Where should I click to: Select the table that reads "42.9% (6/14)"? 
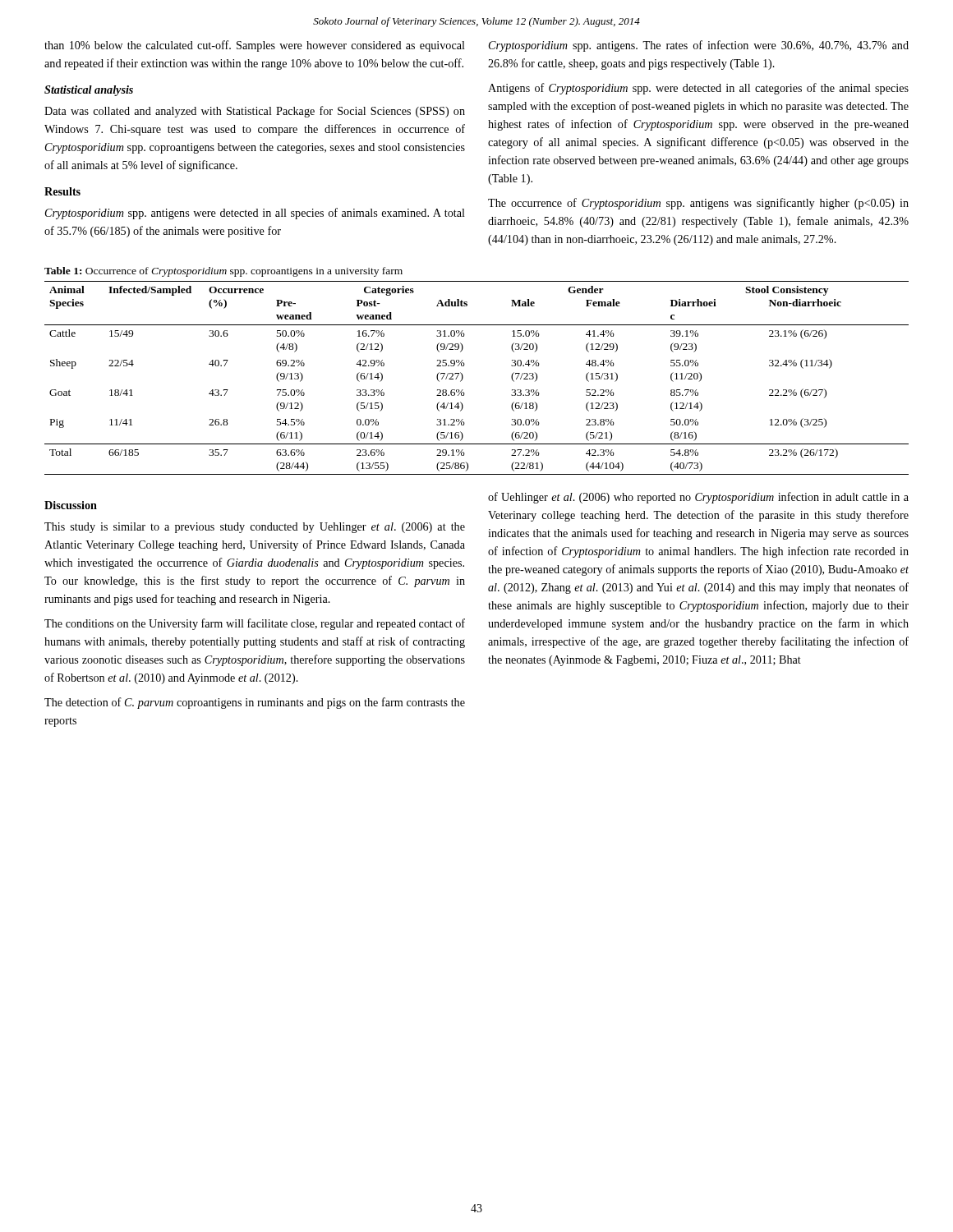(476, 378)
